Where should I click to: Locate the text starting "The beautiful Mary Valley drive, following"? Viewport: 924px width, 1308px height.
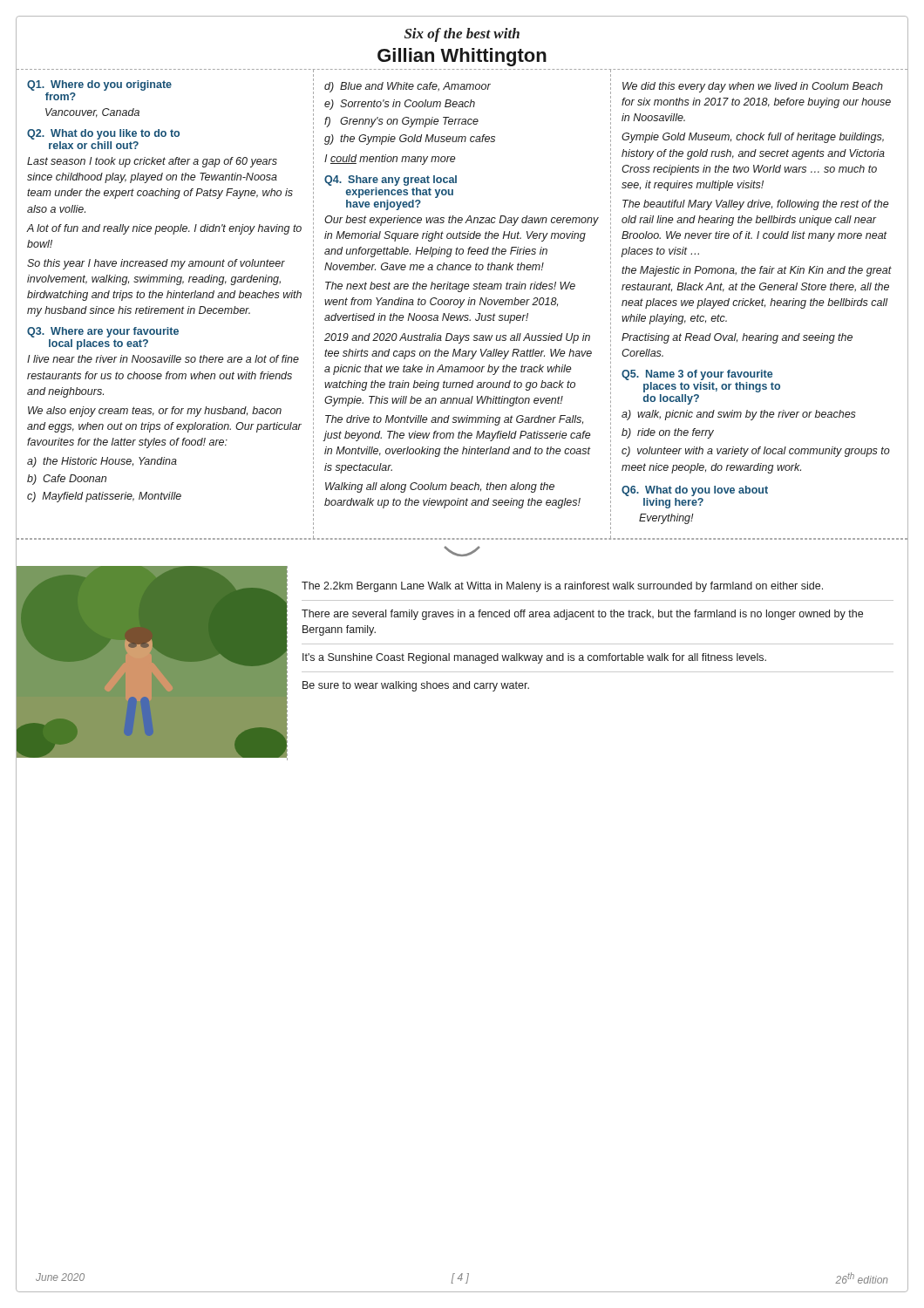[755, 228]
